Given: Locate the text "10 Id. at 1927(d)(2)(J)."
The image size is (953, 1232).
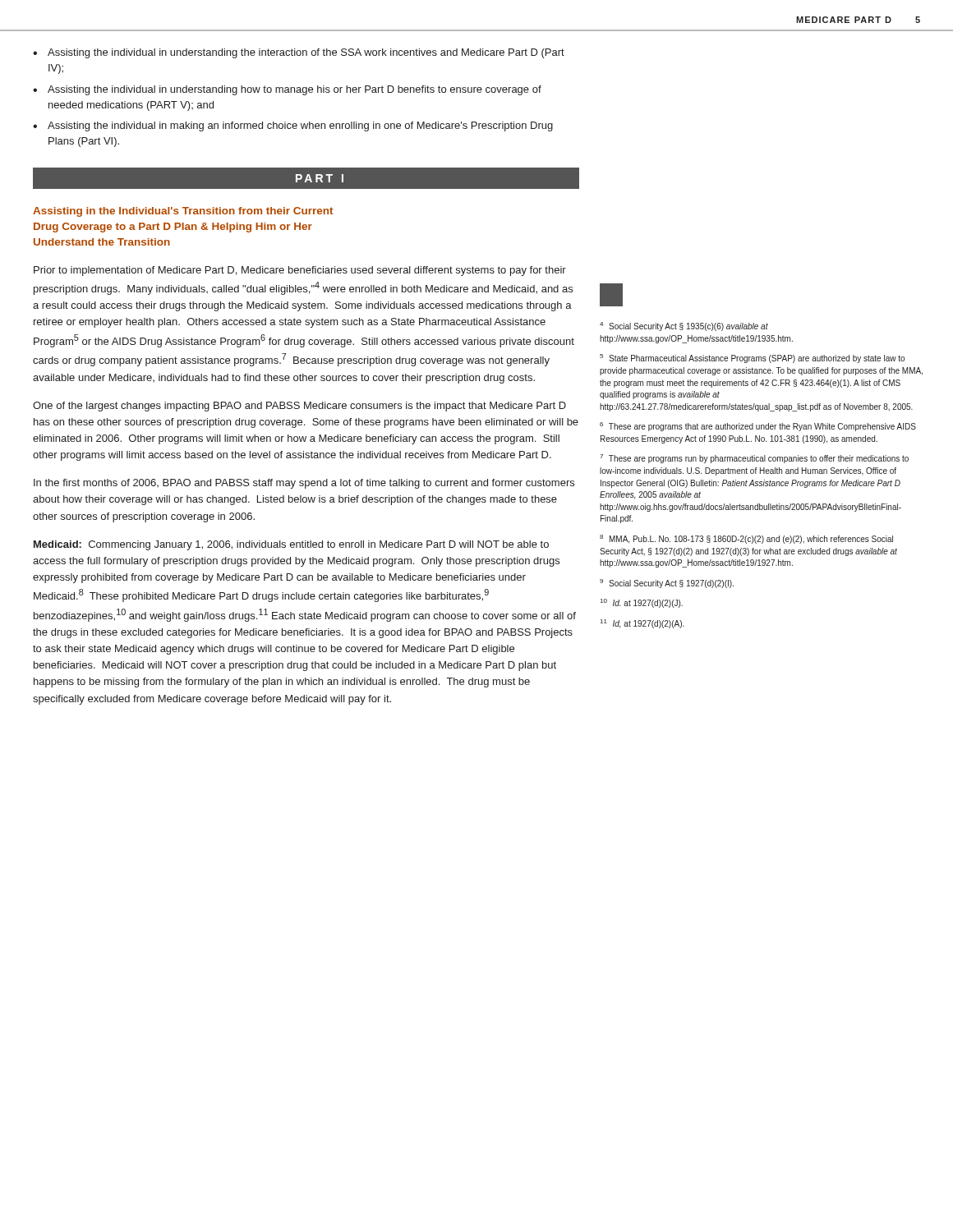Looking at the screenshot, I should (641, 603).
